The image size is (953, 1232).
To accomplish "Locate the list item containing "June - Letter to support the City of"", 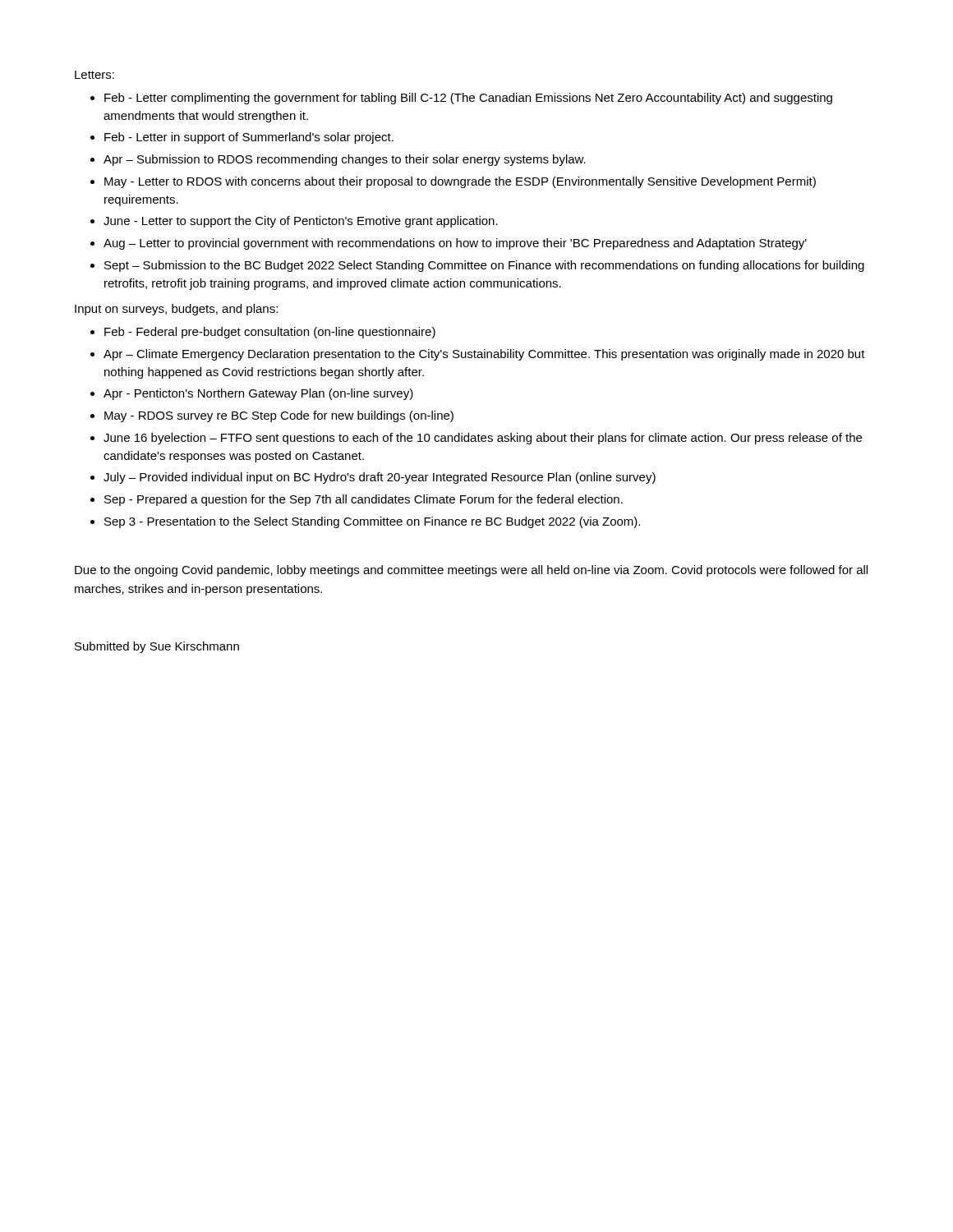I will pos(301,221).
